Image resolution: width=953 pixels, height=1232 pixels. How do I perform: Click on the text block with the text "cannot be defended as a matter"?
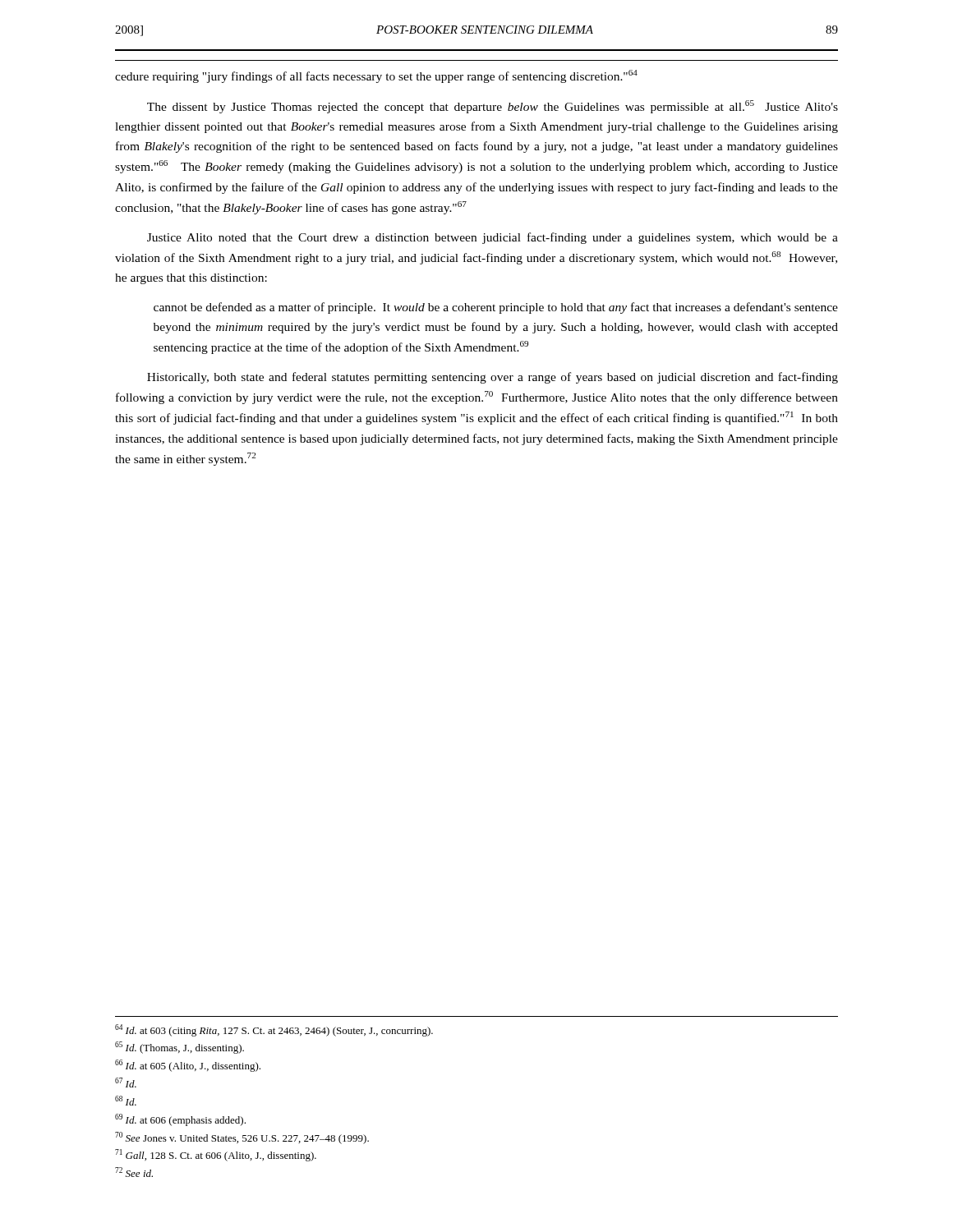pos(496,327)
